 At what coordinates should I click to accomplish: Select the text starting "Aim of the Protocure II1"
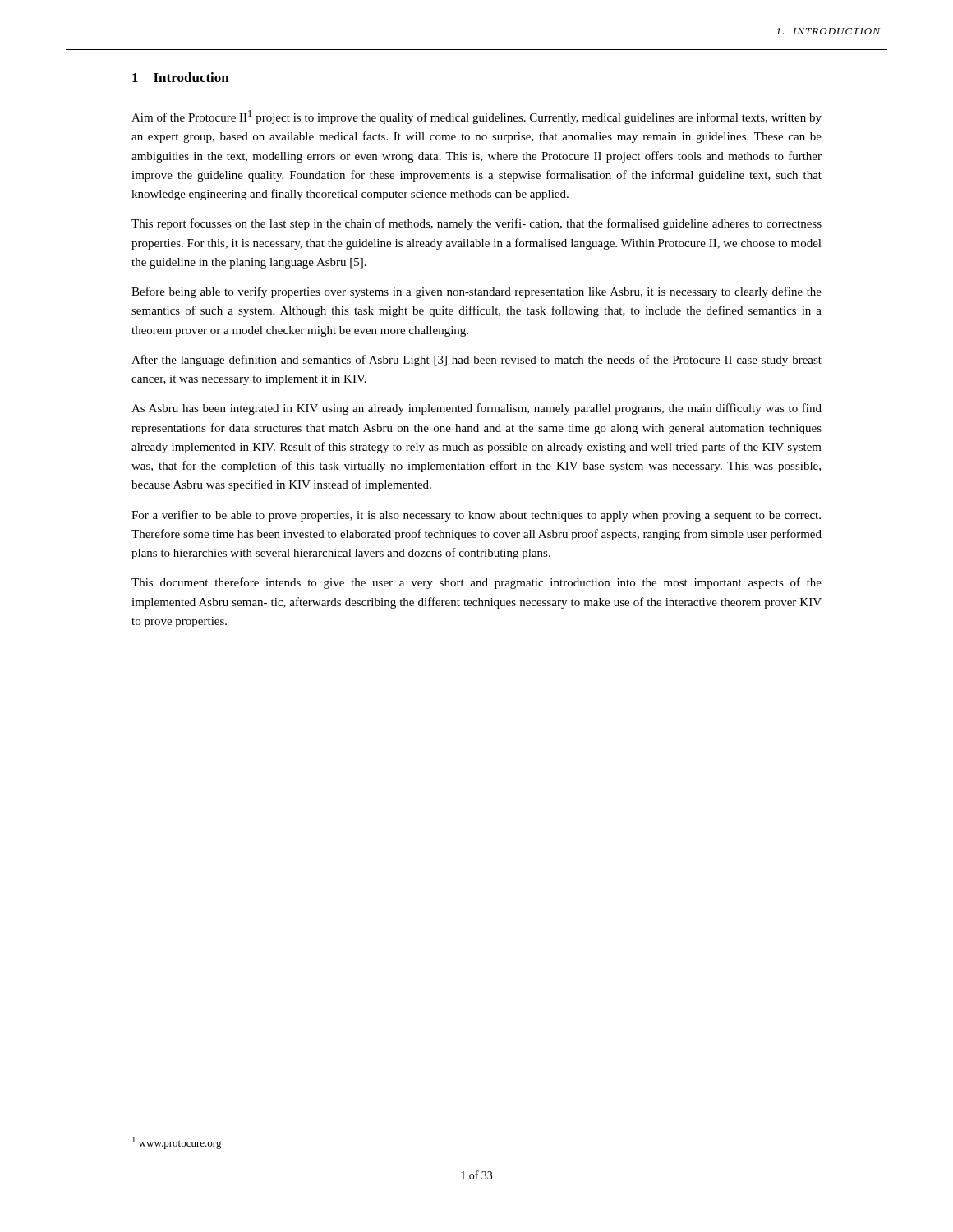(476, 154)
